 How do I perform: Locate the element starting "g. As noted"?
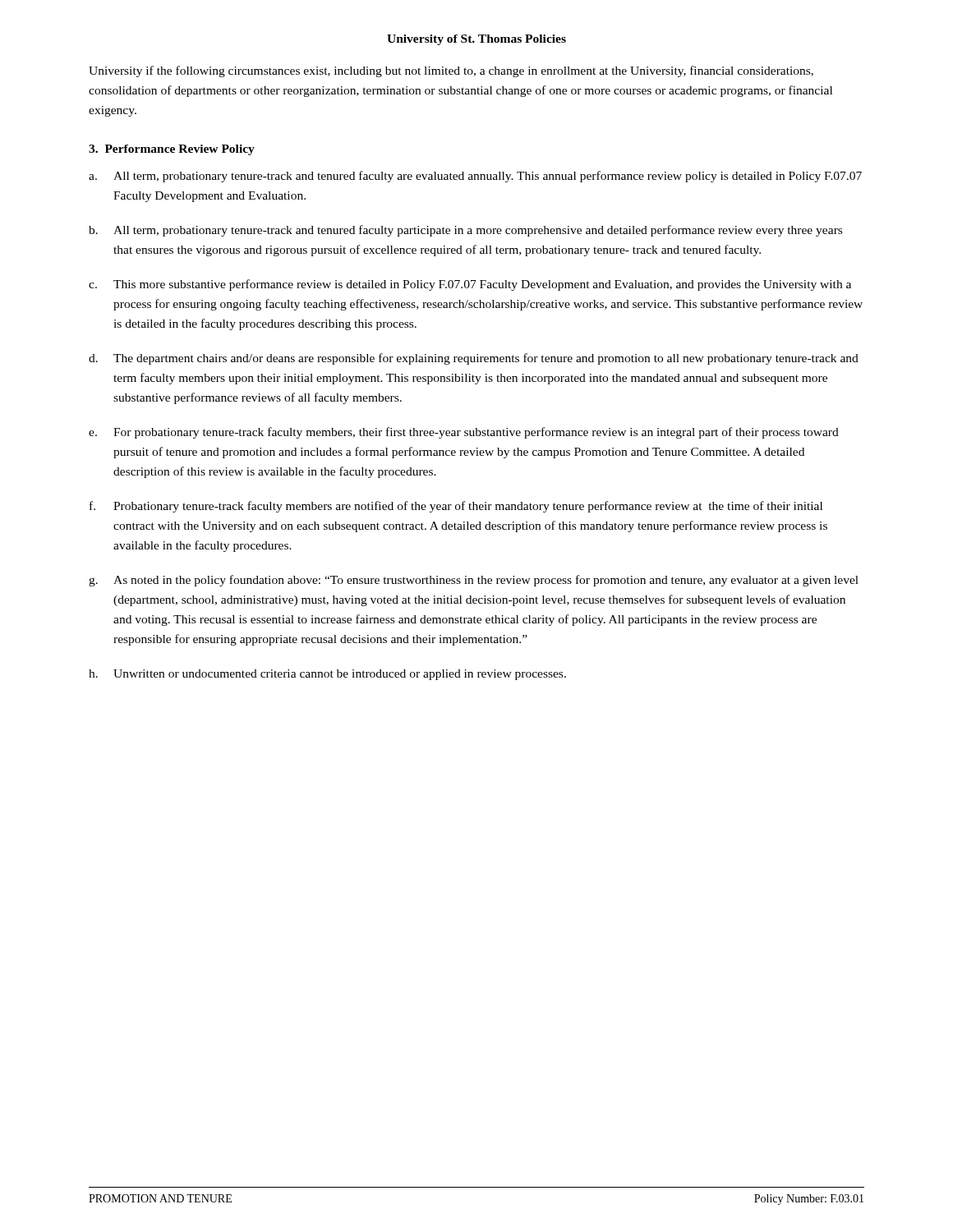[x=476, y=610]
